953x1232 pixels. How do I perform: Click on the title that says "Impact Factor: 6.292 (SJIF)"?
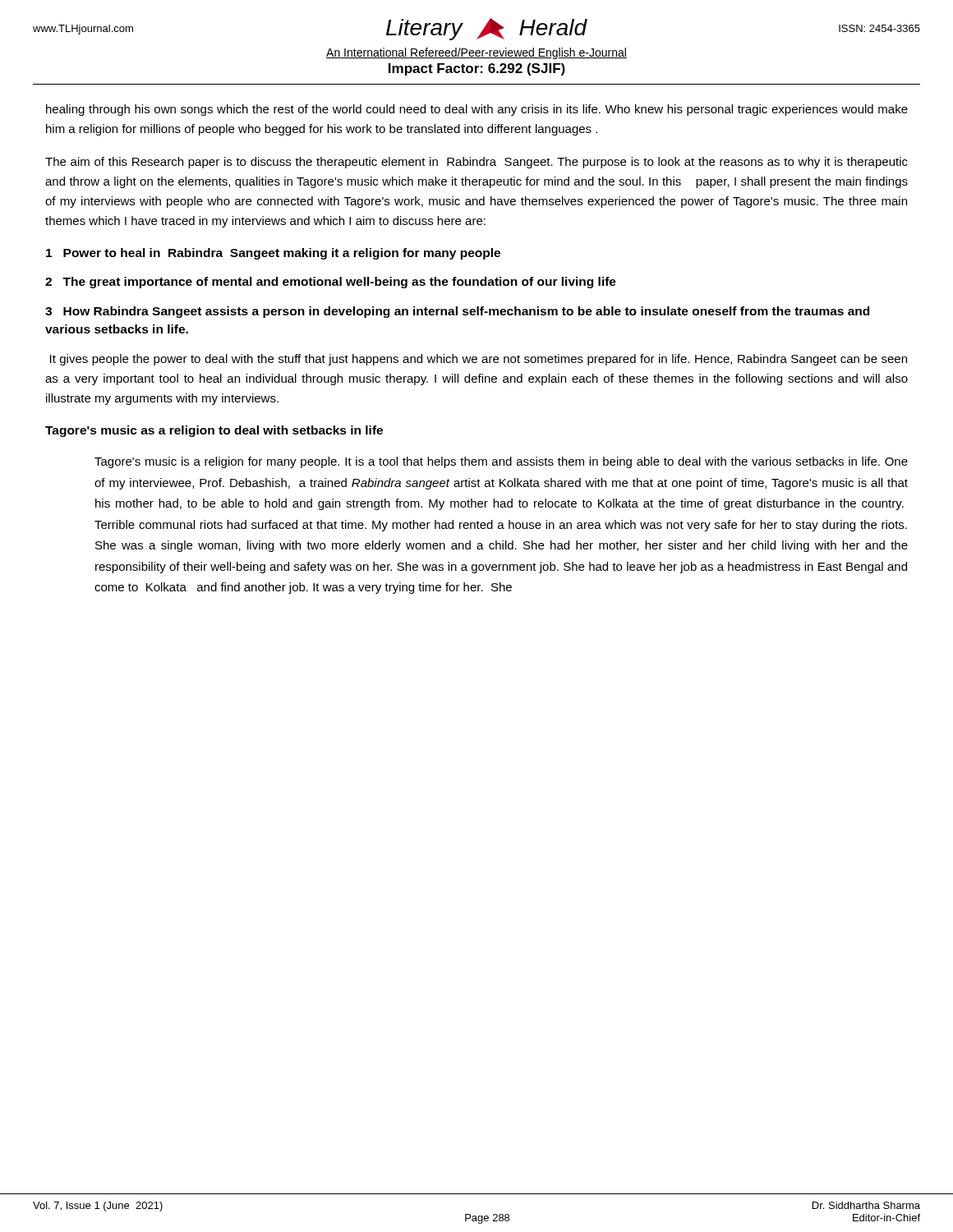476,68
